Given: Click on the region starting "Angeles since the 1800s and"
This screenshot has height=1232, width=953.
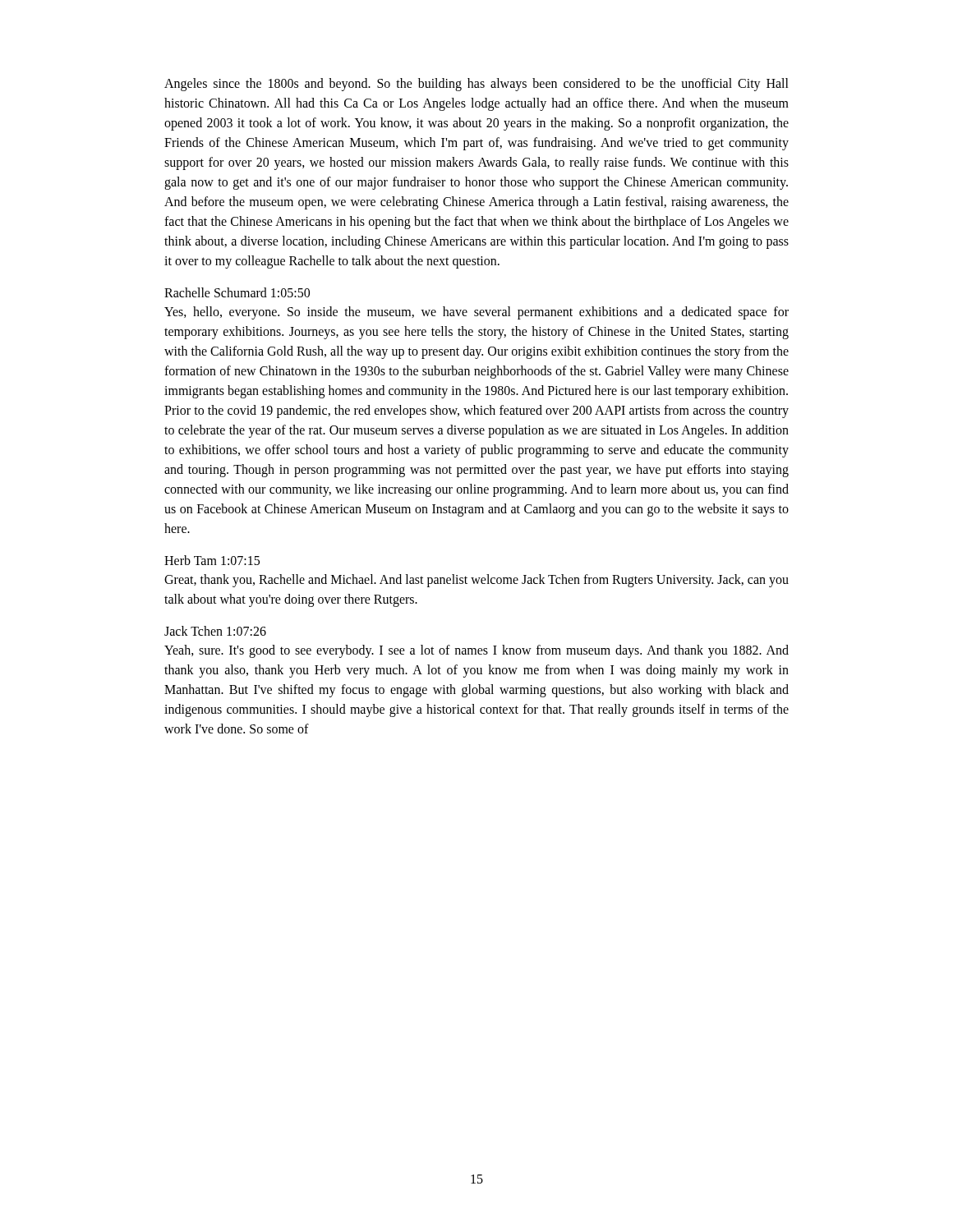Looking at the screenshot, I should (476, 172).
